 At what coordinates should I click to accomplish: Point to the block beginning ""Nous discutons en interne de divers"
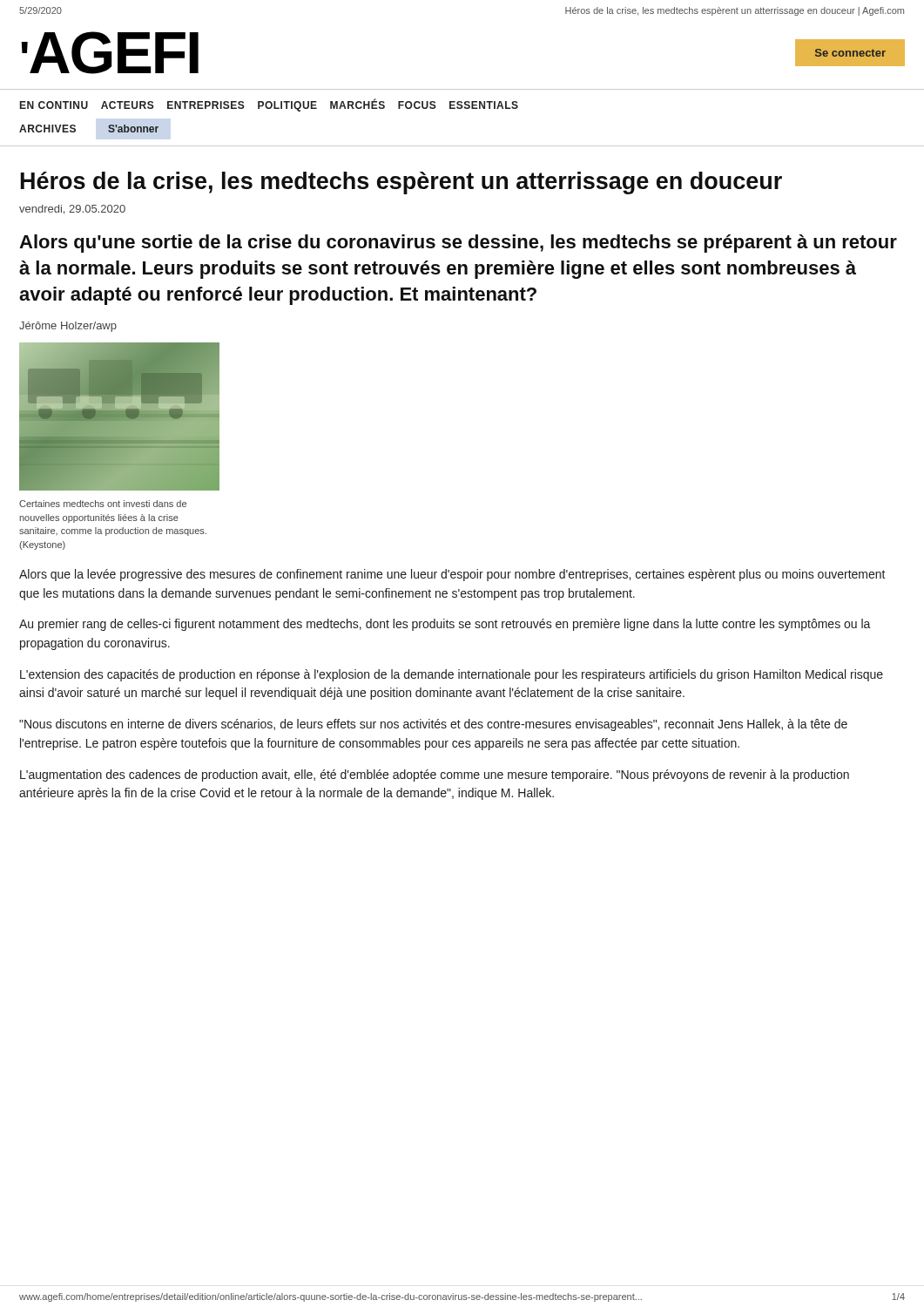pyautogui.click(x=433, y=734)
